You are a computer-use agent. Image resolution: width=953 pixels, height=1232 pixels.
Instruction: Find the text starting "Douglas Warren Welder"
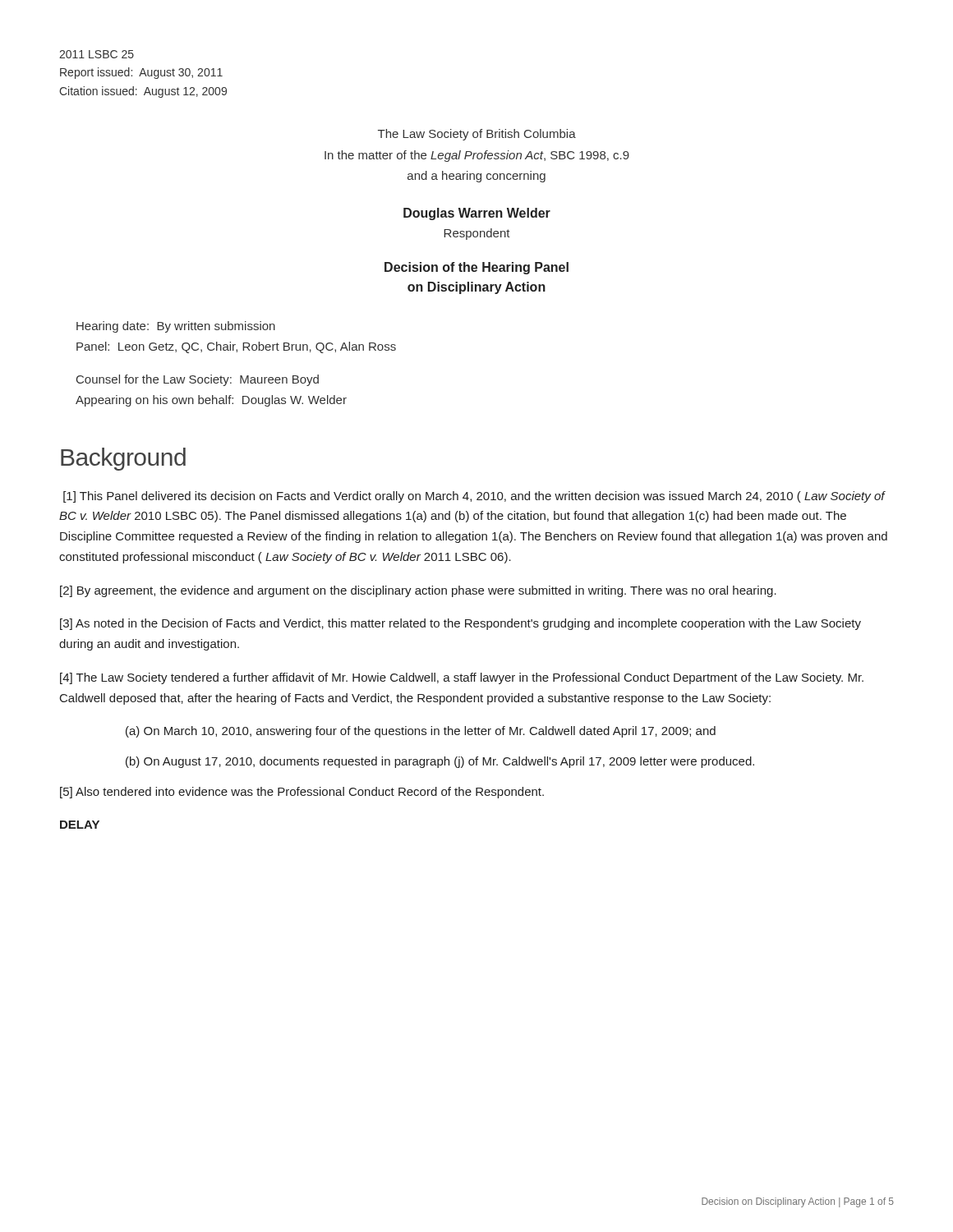476,213
